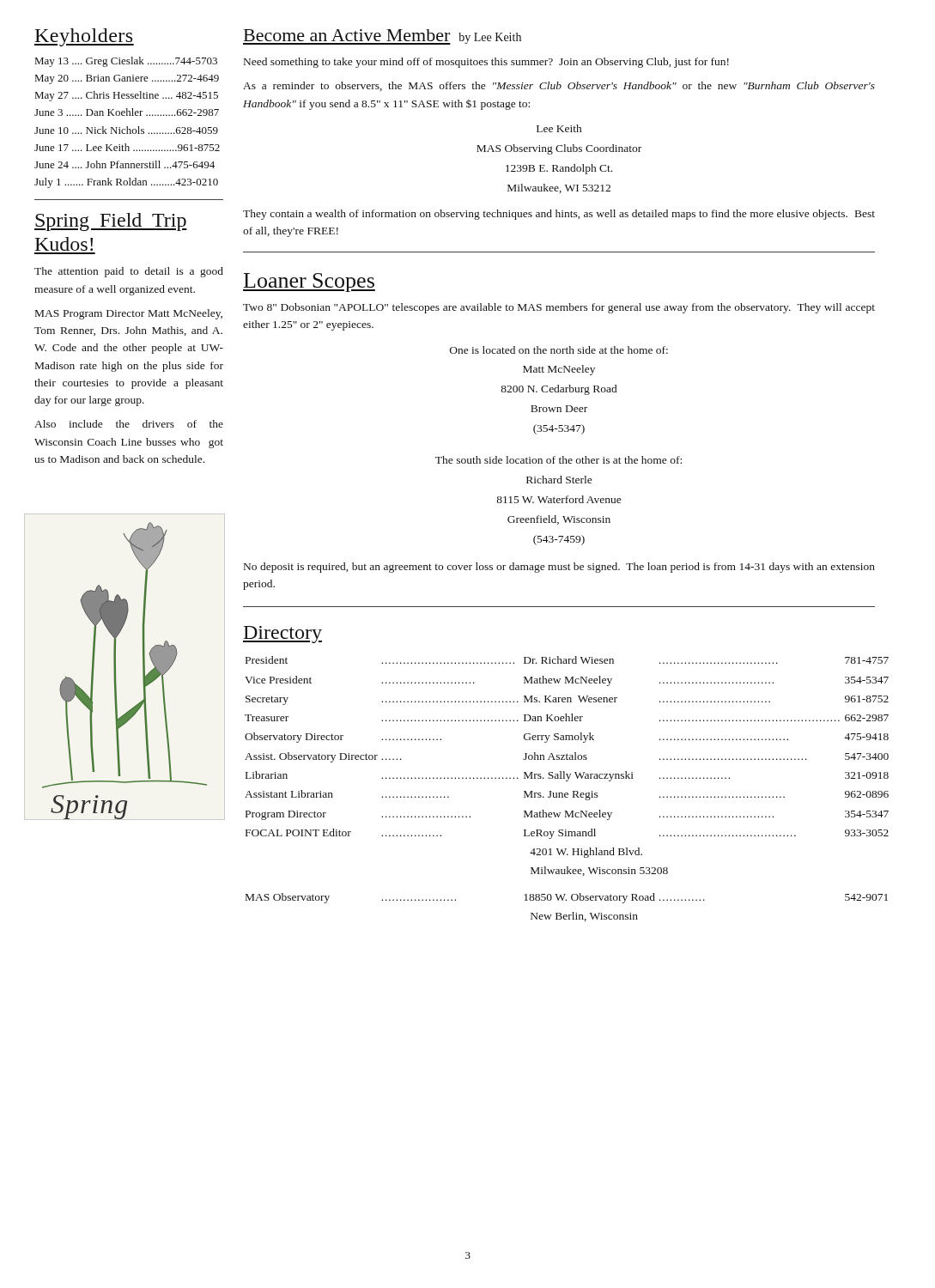Image resolution: width=935 pixels, height=1288 pixels.
Task: Select the text block that reads "Need something to"
Action: (486, 61)
